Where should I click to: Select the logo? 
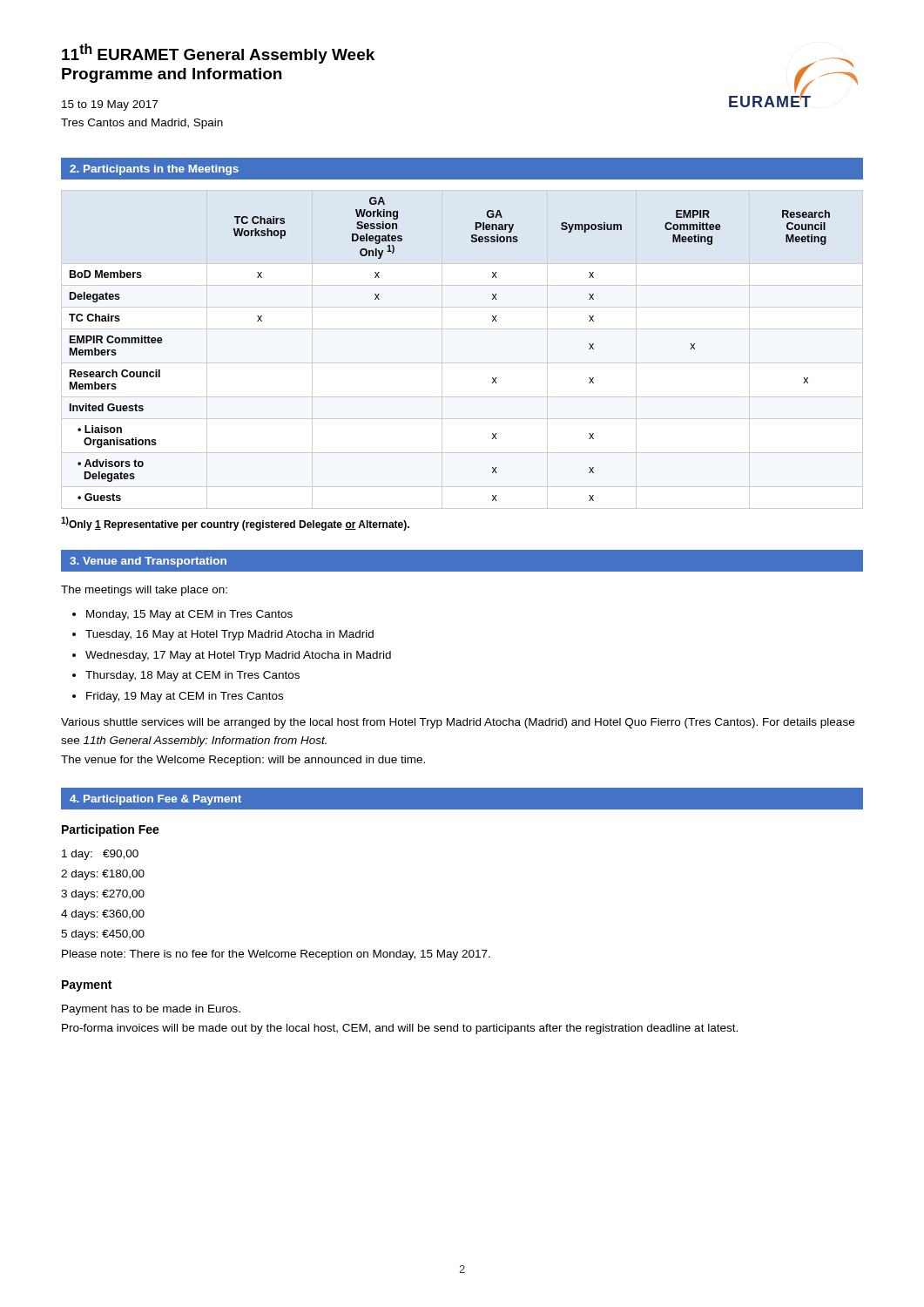793,77
